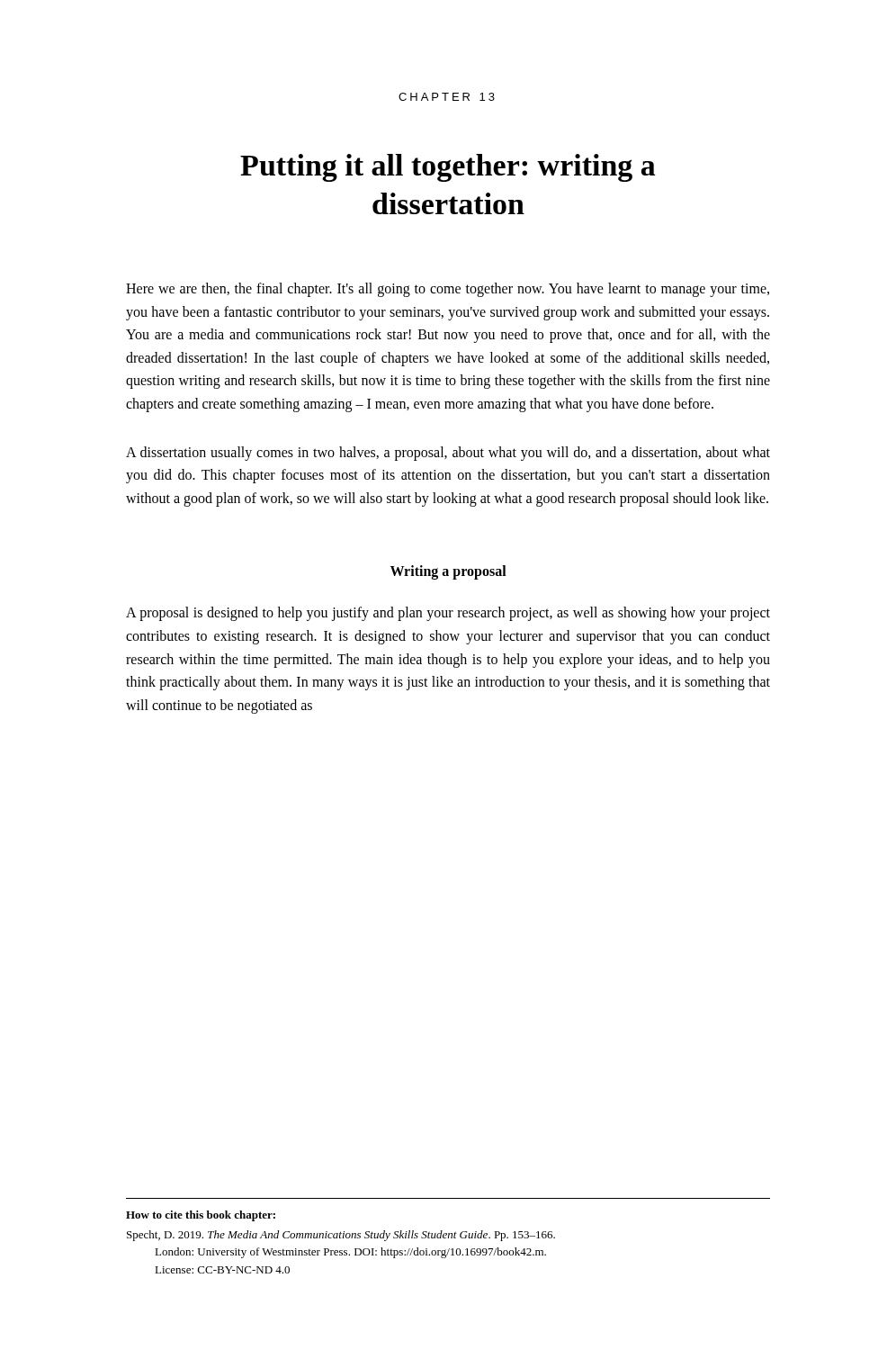
Task: Locate the region starting "CHAPTER 13"
Action: 448,97
